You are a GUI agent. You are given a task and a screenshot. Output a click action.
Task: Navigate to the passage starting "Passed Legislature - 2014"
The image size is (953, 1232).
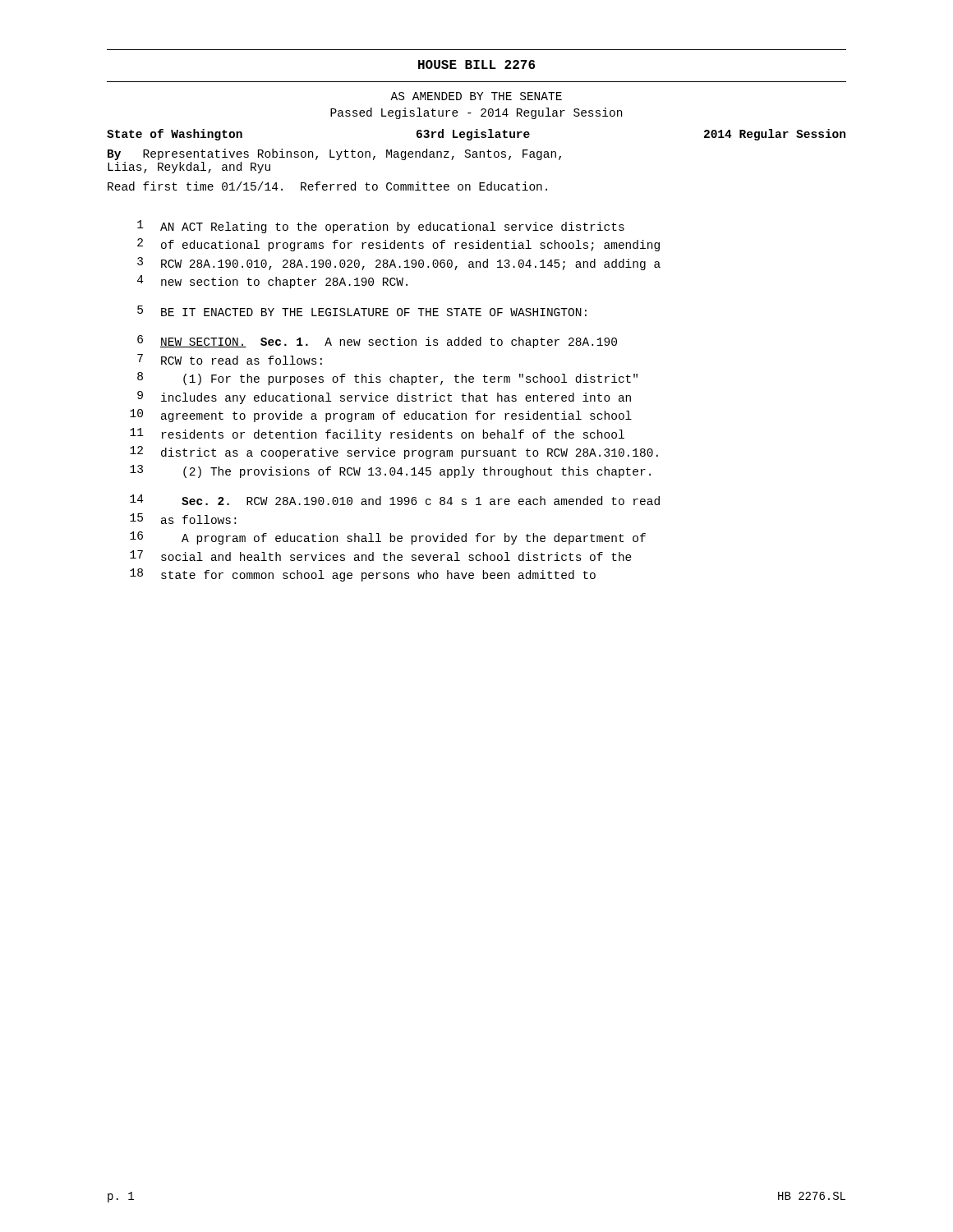click(x=476, y=113)
